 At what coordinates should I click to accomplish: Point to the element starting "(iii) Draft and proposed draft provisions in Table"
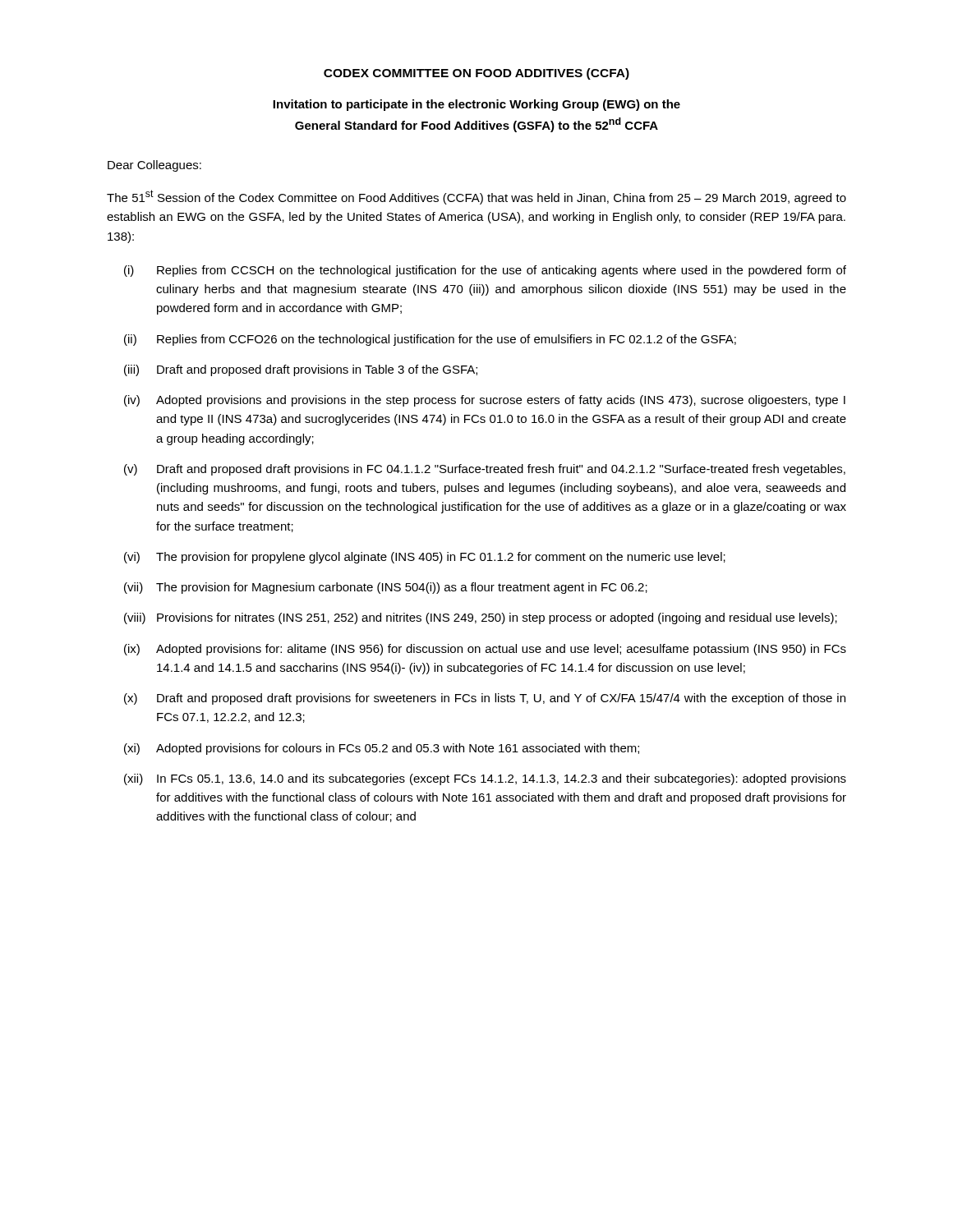[x=476, y=369]
